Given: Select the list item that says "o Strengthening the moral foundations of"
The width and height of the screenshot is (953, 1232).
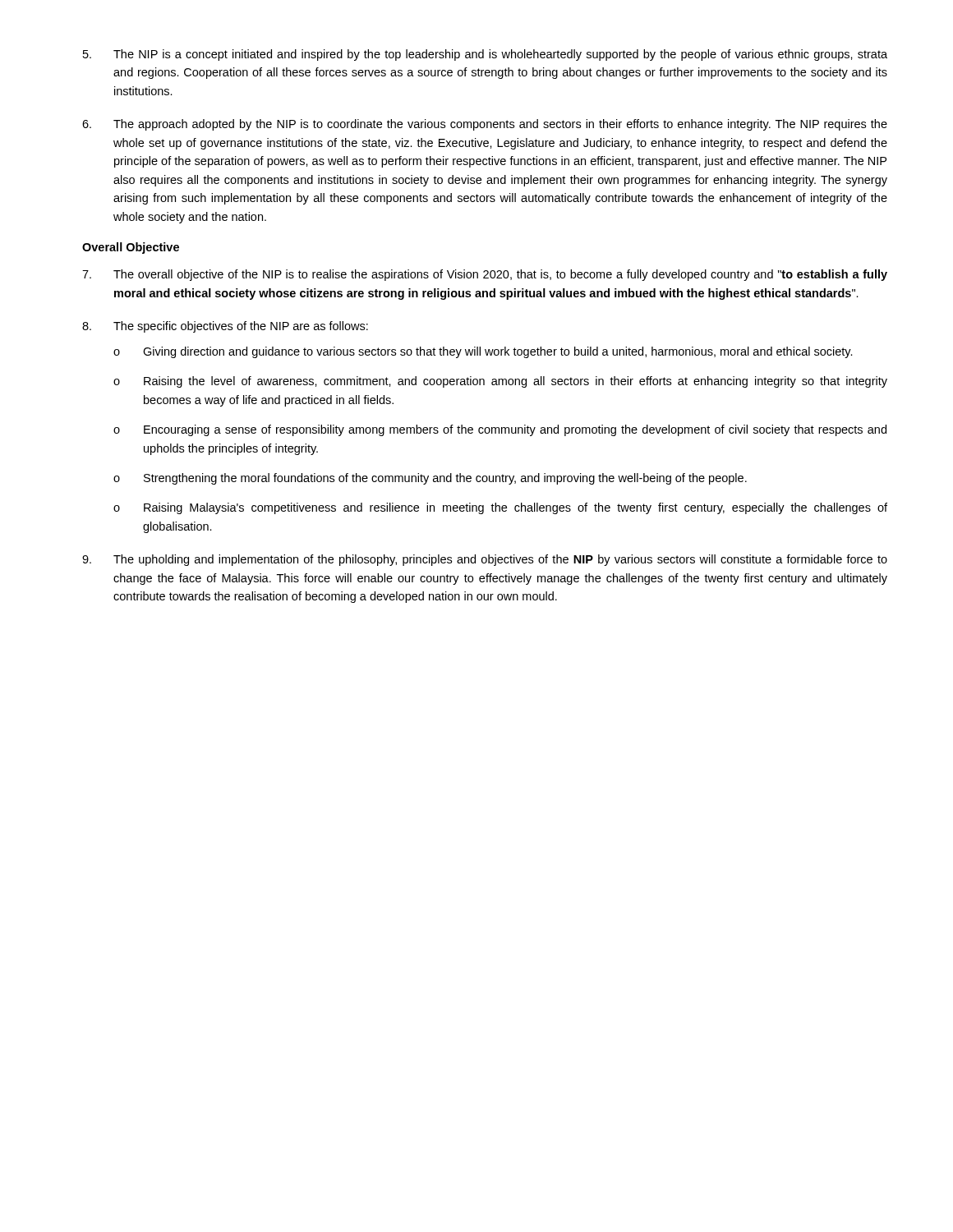Looking at the screenshot, I should point(500,478).
